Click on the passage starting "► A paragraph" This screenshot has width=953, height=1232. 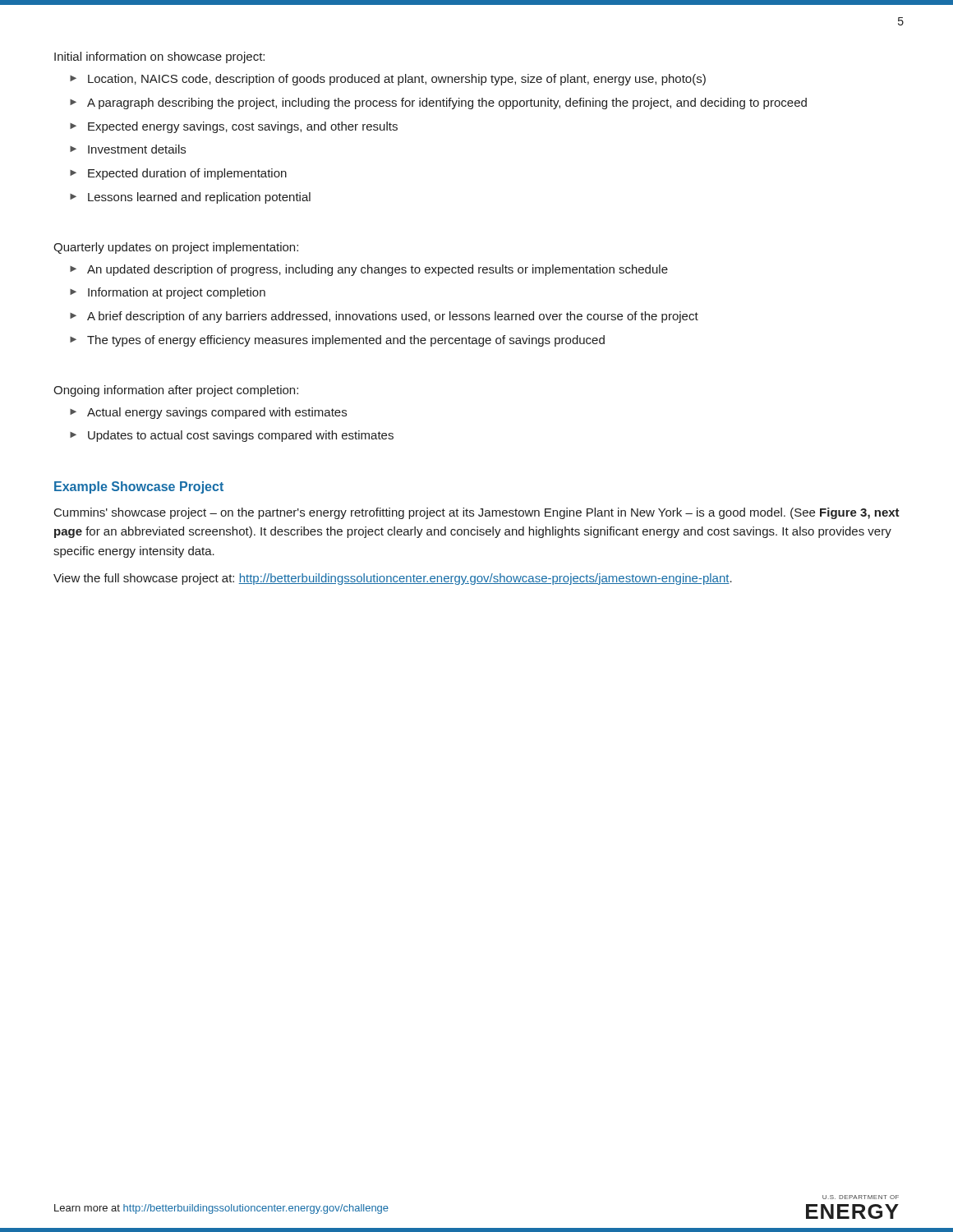(438, 102)
